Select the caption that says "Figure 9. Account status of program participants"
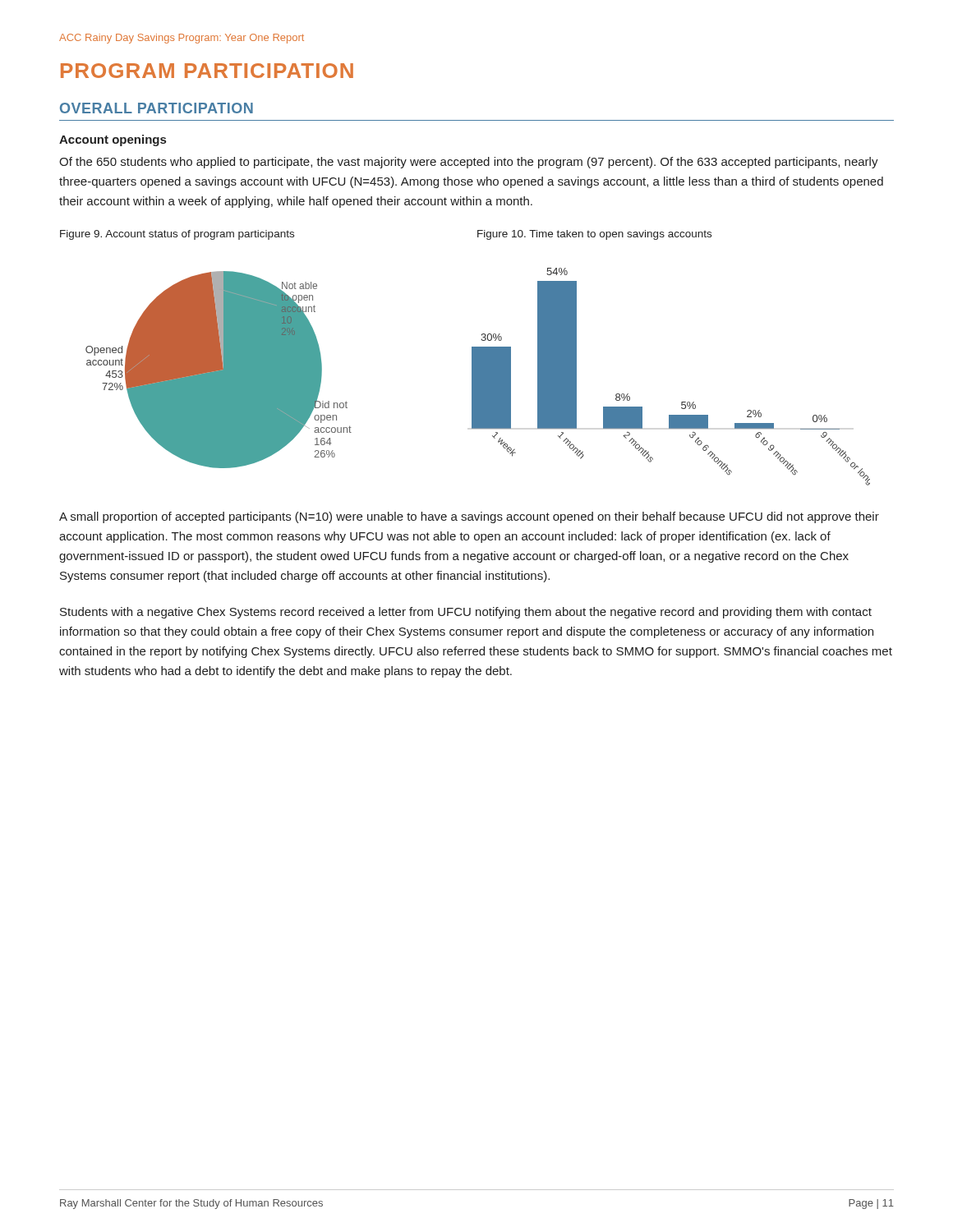The image size is (953, 1232). tap(177, 234)
